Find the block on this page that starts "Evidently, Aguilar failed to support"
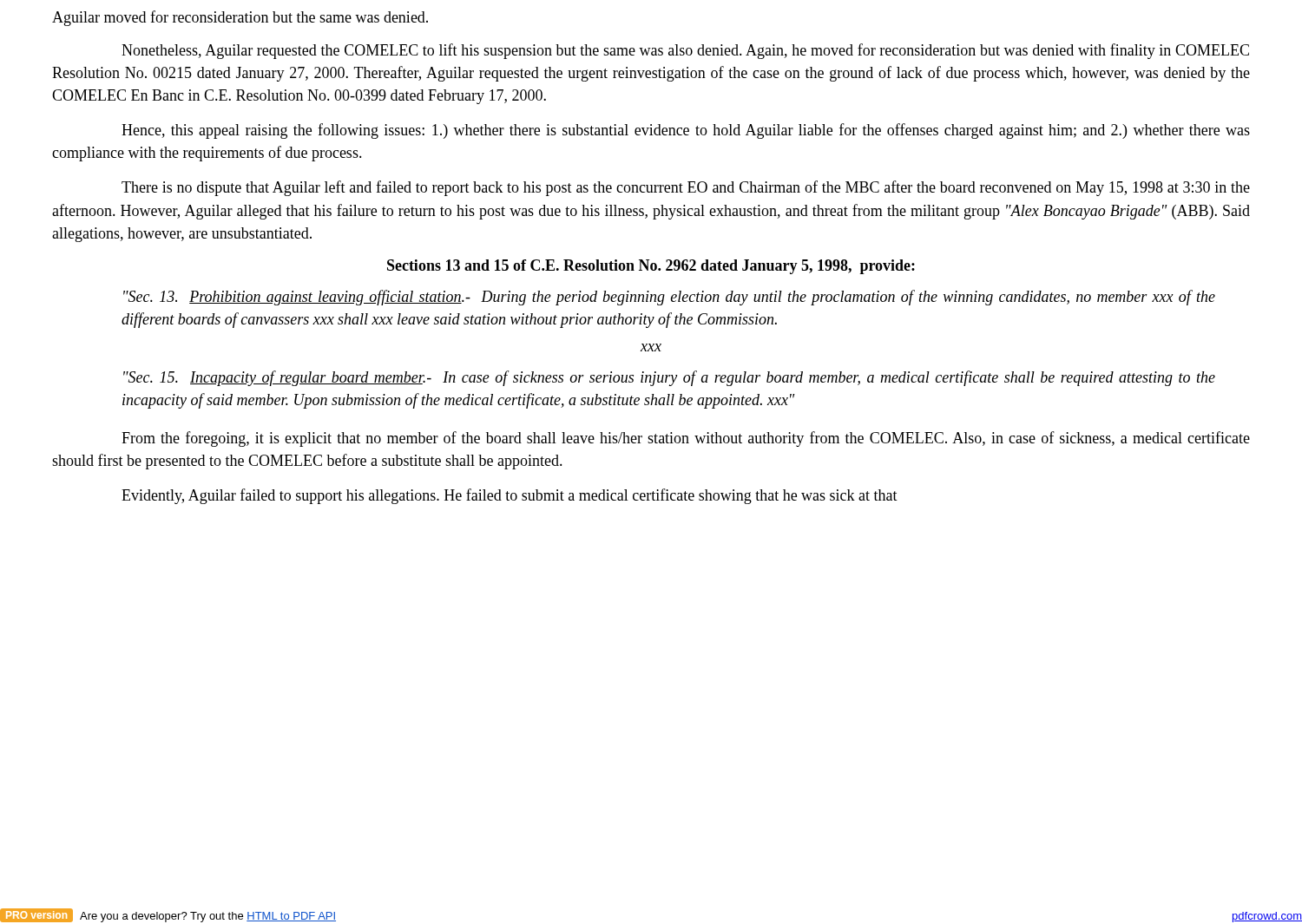1302x924 pixels. tap(509, 496)
